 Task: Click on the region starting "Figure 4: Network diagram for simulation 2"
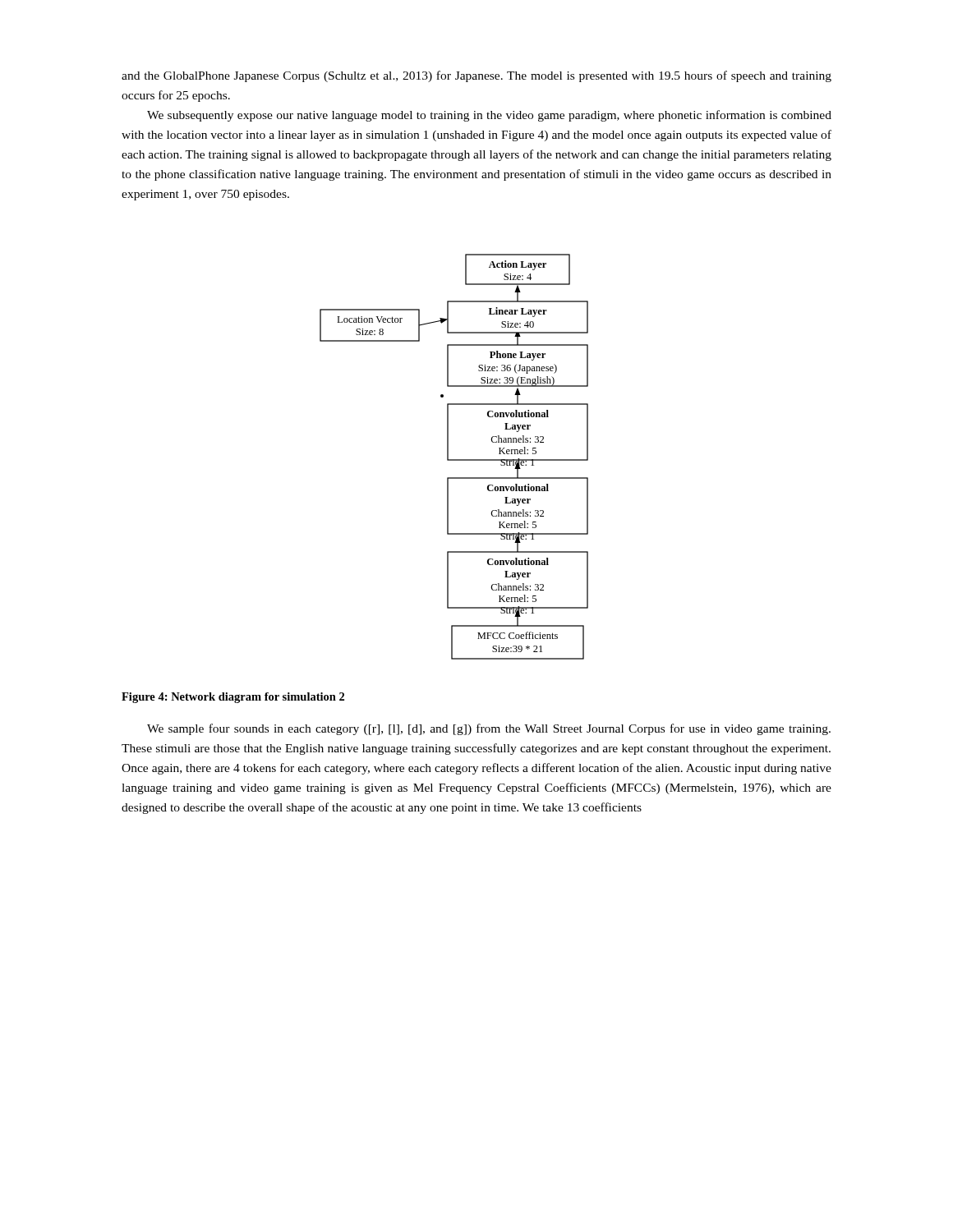[x=233, y=697]
